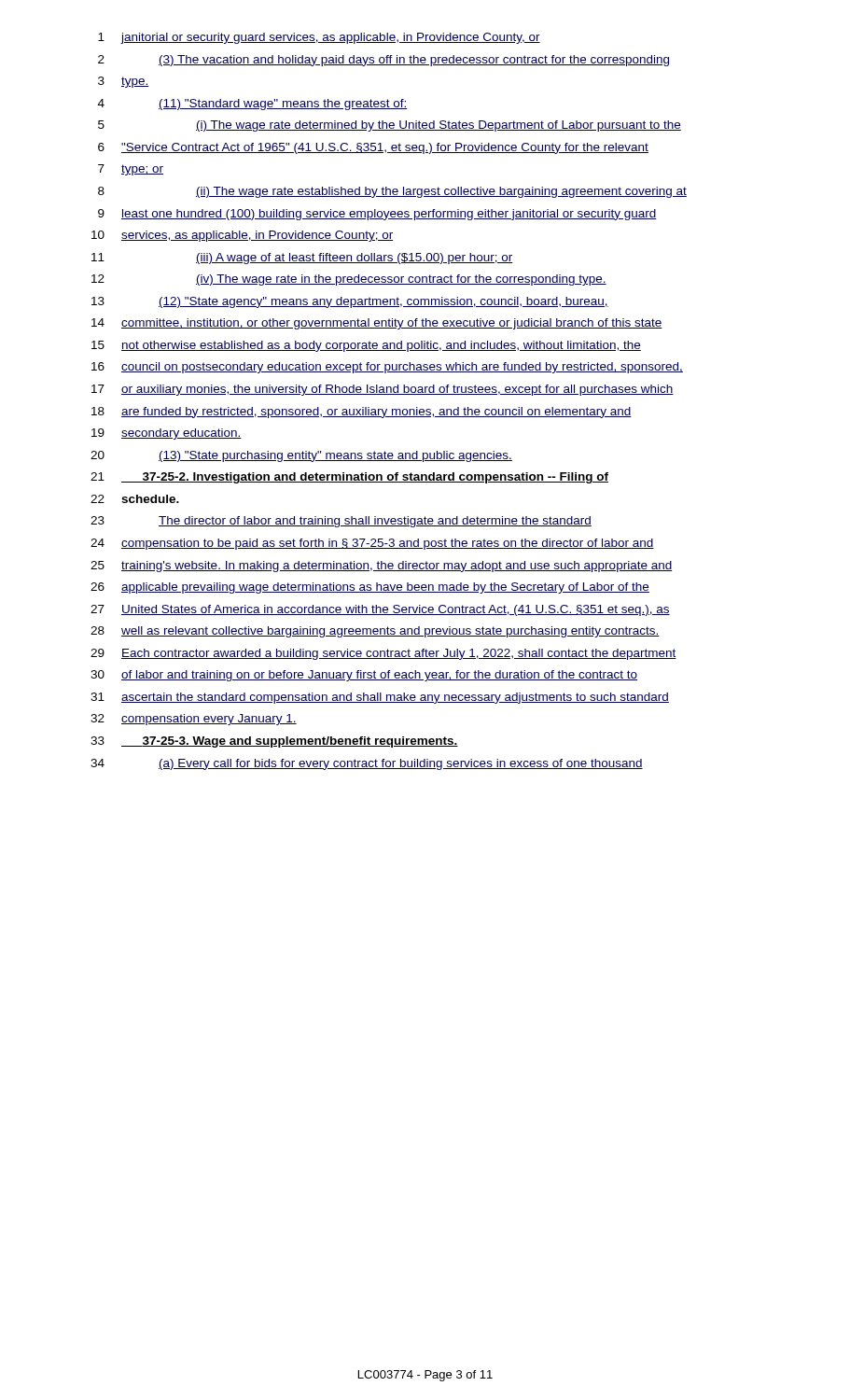Where is the passage that starts "27 United States of America in accordance"?
The width and height of the screenshot is (850, 1400).
coord(434,609)
